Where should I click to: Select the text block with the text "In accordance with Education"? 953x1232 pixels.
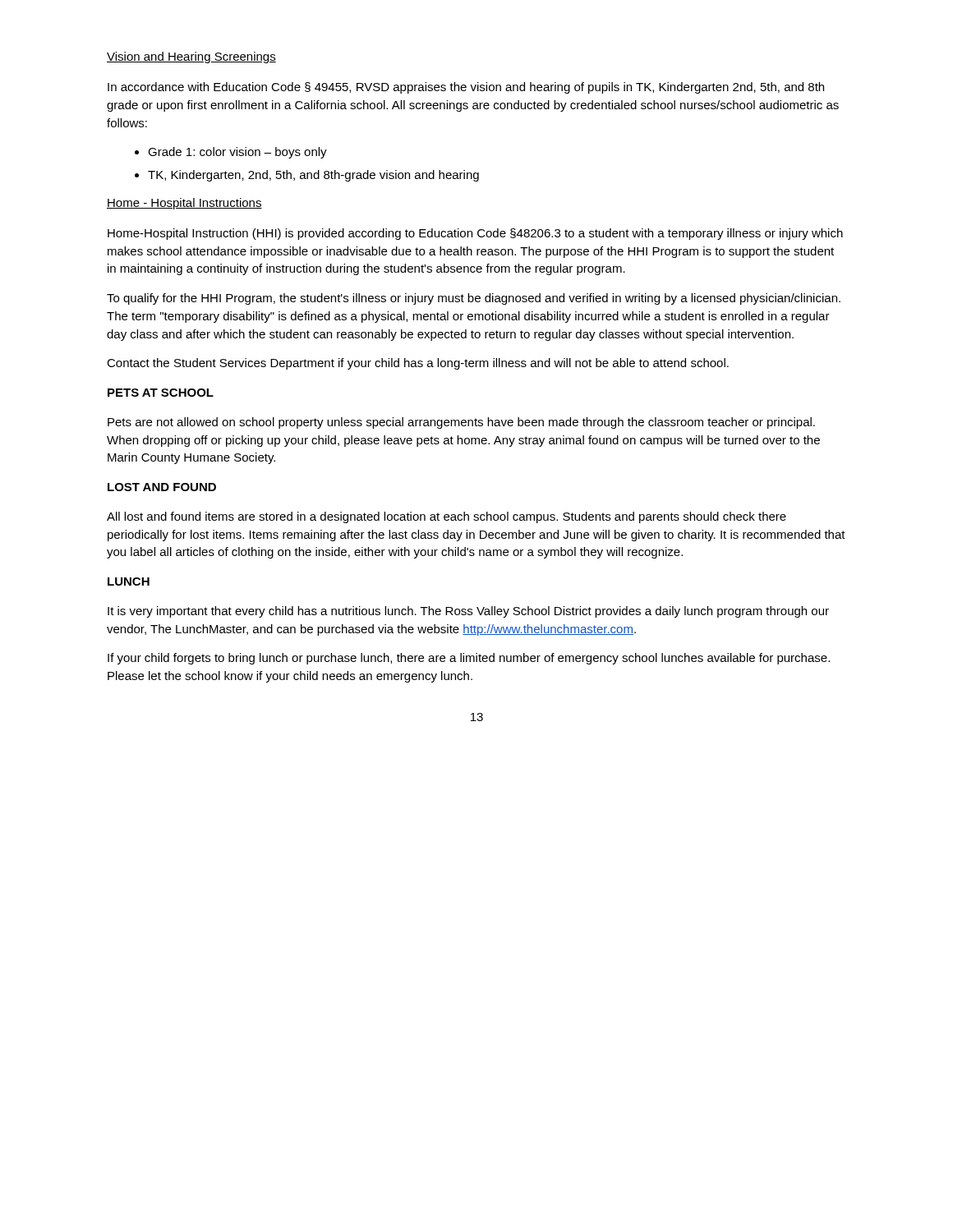(476, 105)
